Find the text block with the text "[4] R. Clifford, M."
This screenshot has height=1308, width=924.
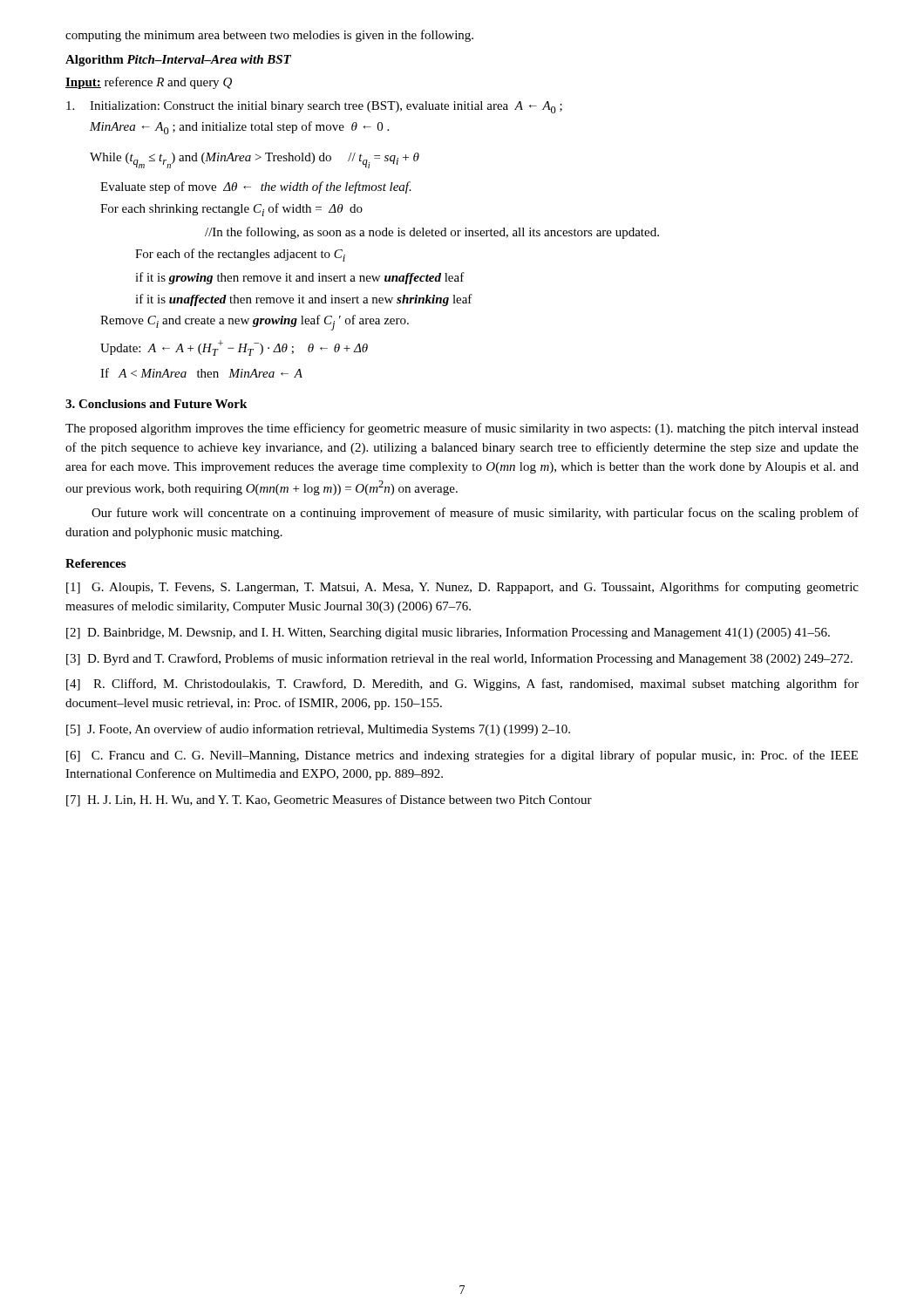(462, 693)
